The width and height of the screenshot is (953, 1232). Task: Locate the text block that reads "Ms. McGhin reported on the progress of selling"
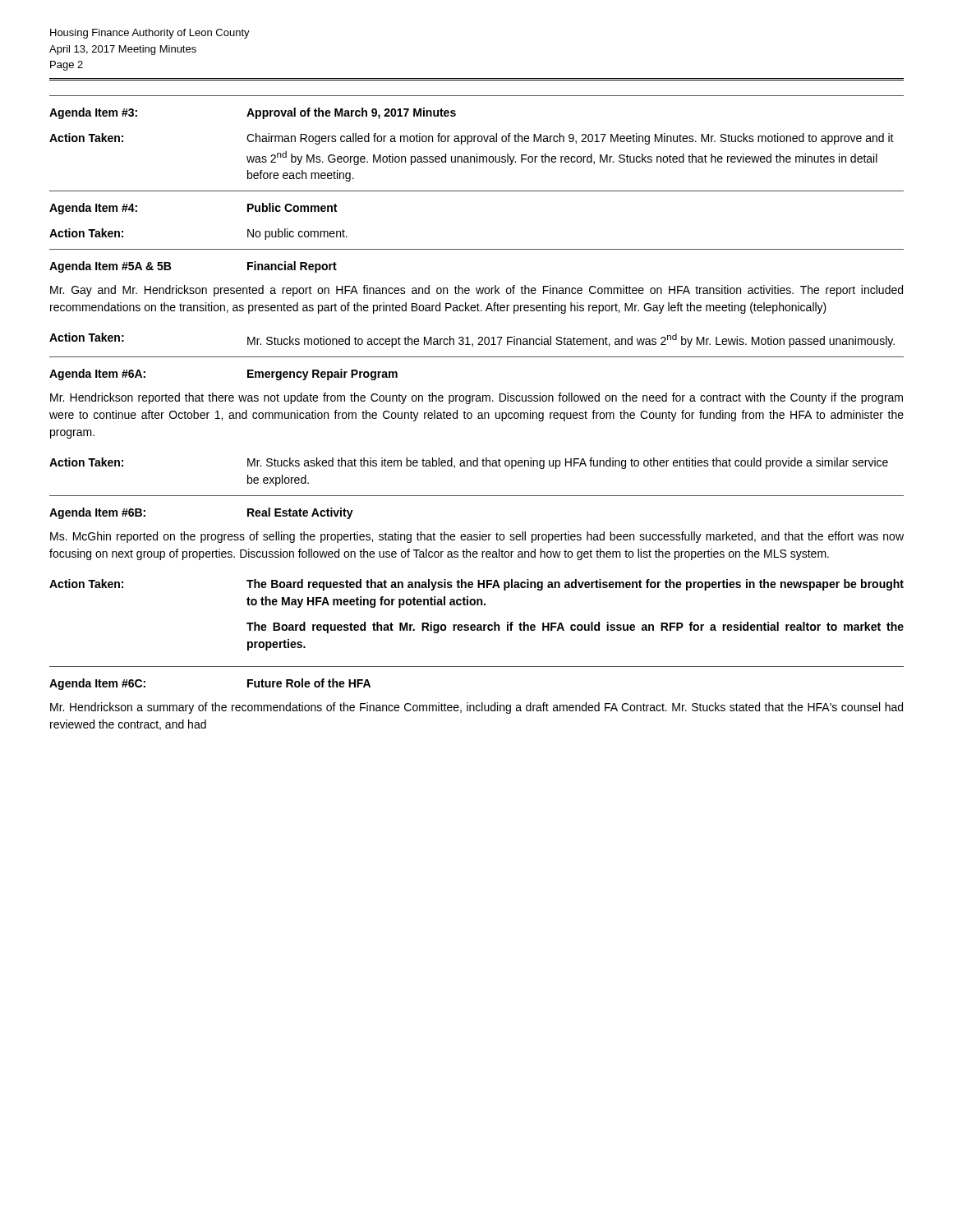(x=476, y=545)
